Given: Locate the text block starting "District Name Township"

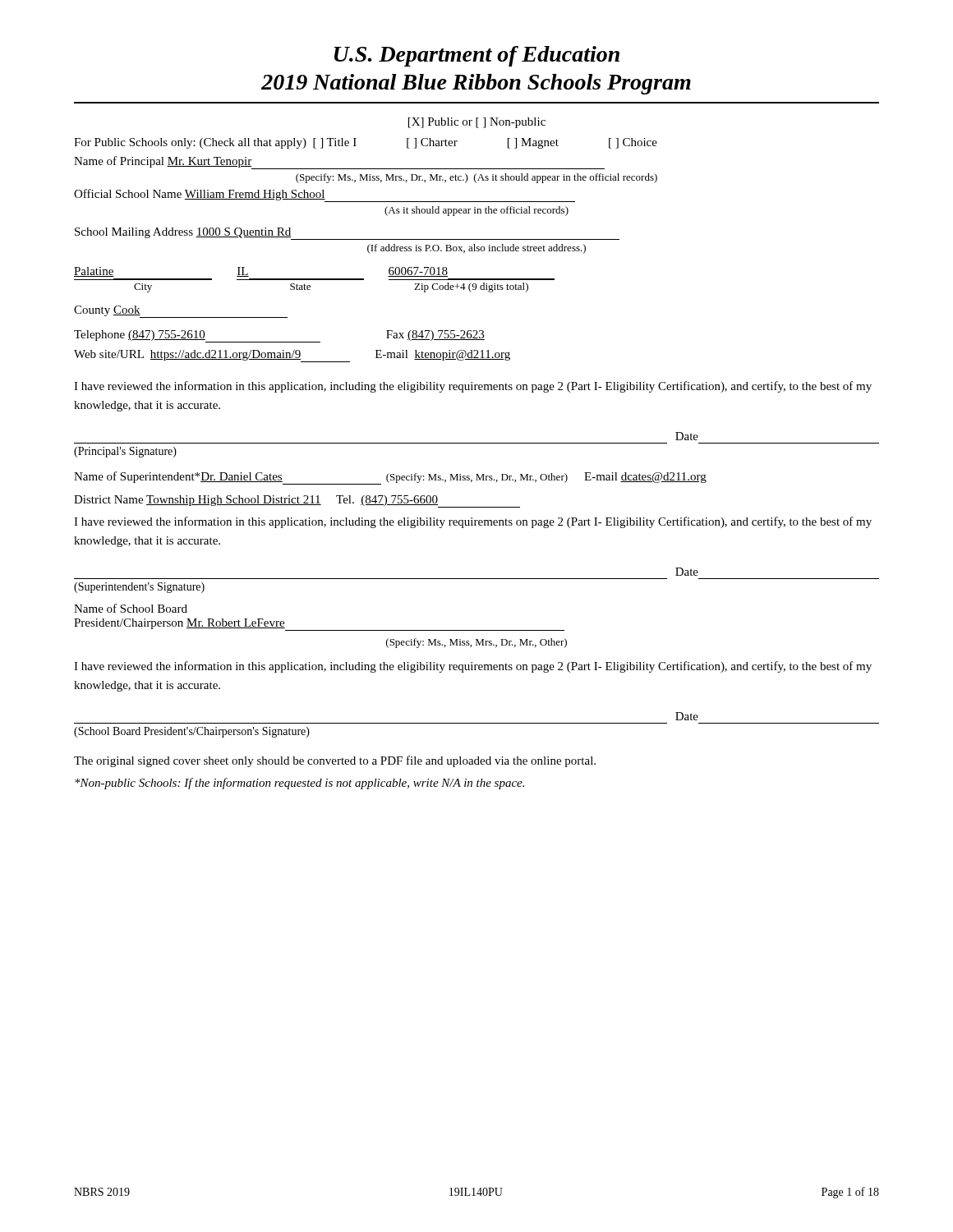Looking at the screenshot, I should point(297,499).
